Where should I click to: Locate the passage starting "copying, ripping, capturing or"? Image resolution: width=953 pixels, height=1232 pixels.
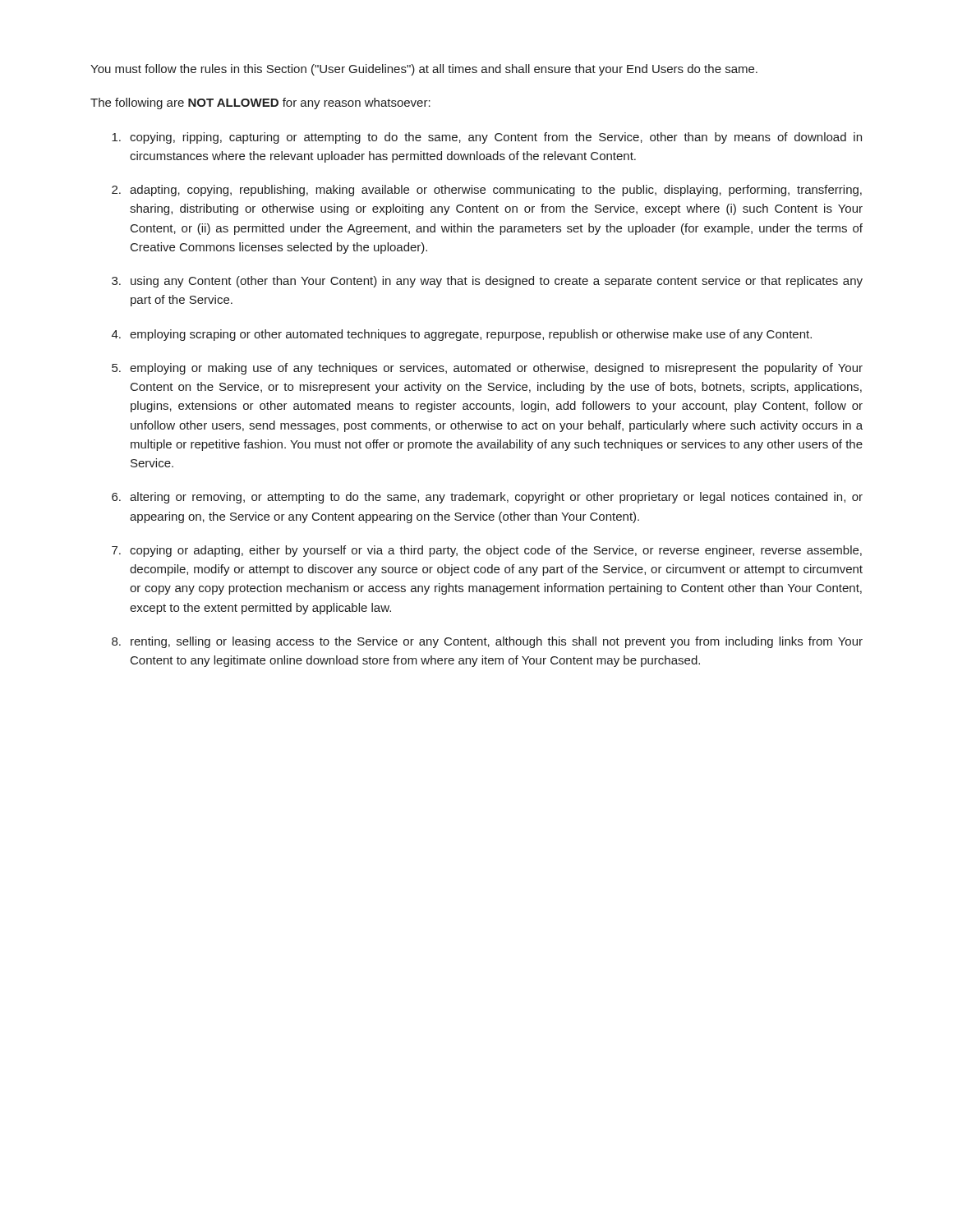(476, 146)
